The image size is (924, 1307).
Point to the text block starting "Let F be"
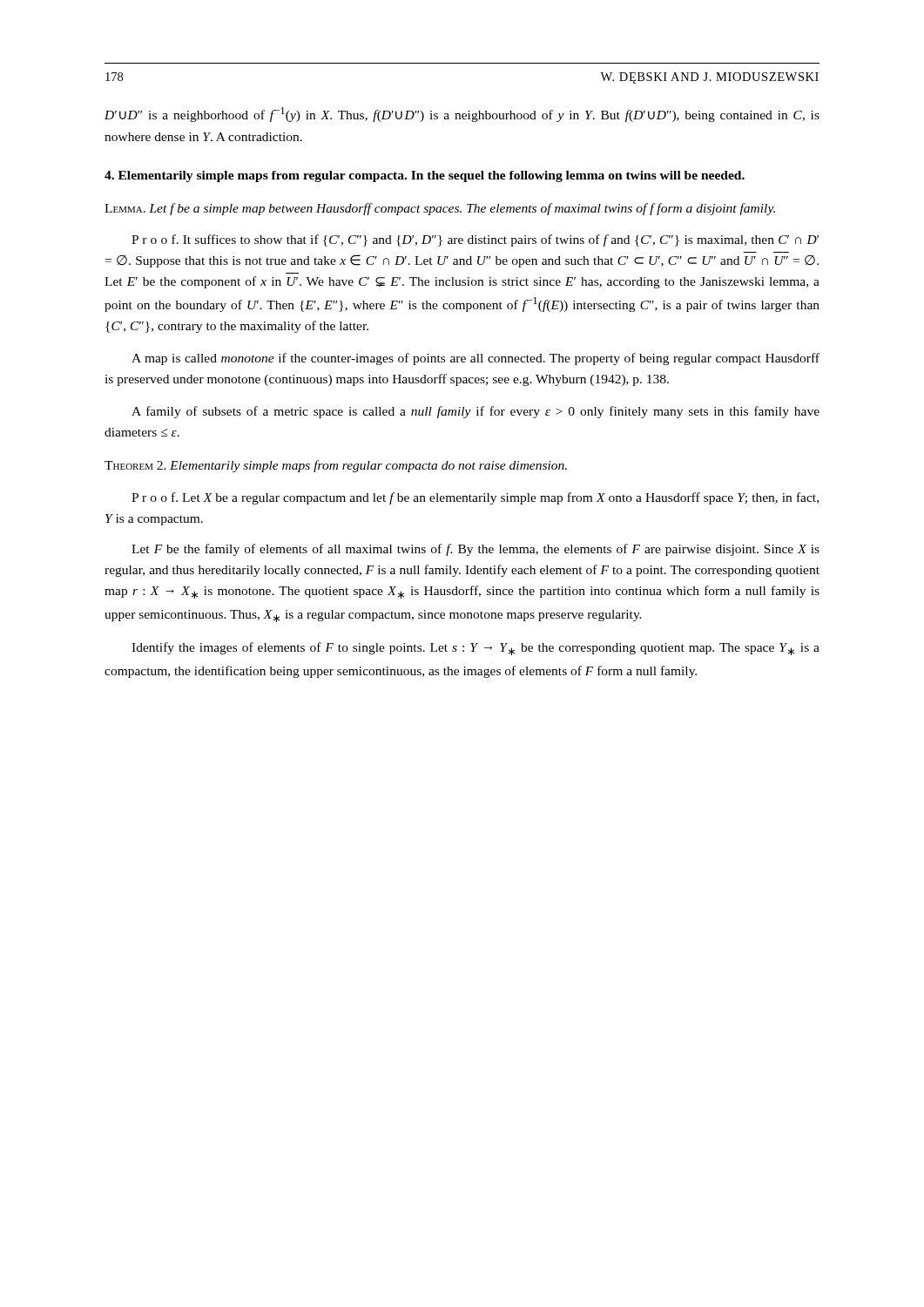coord(462,583)
